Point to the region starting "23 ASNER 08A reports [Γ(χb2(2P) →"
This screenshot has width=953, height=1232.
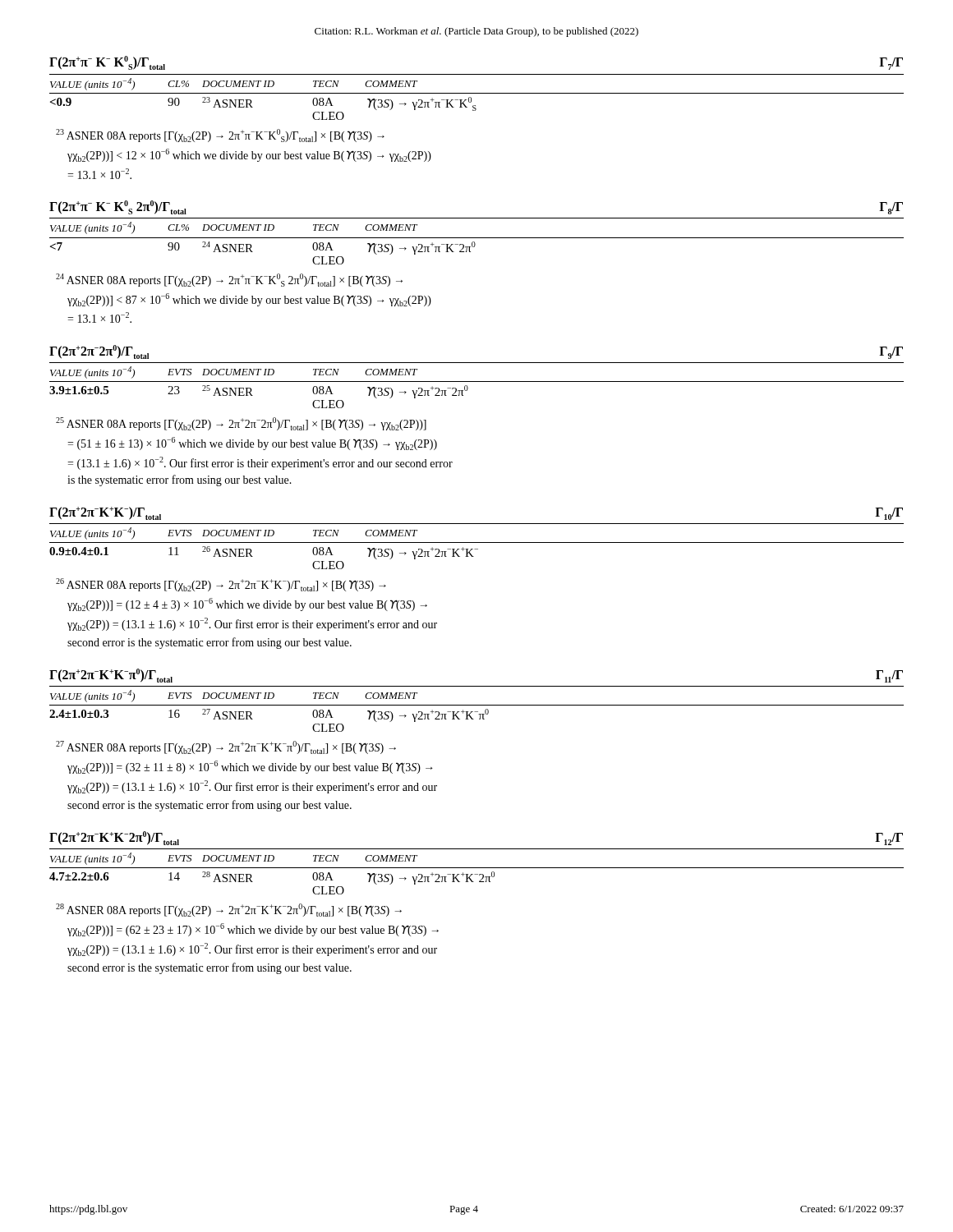pyautogui.click(x=244, y=154)
